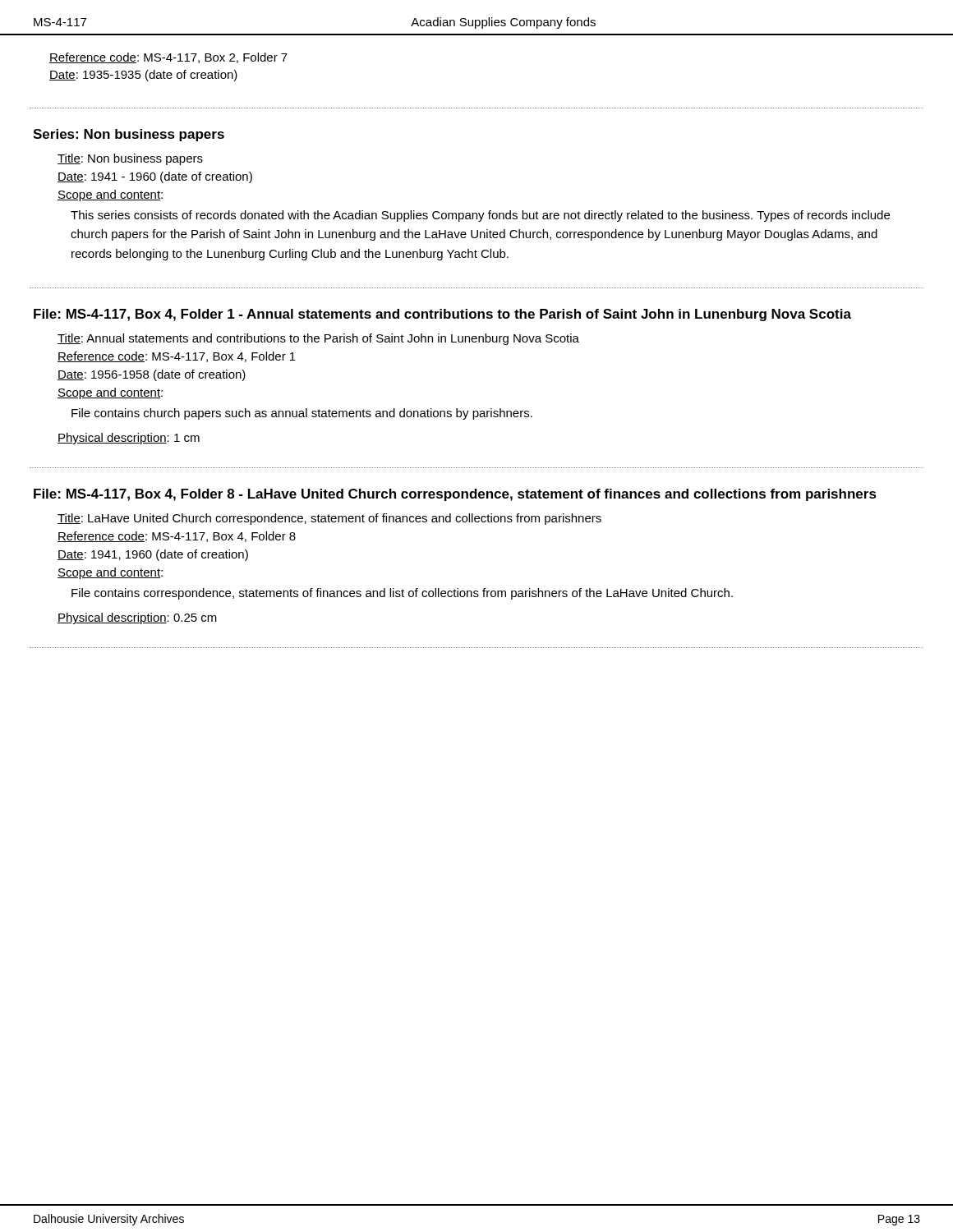
Task: Find the element starting "Title: LaHave United Church correspondence, statement"
Action: click(x=330, y=518)
